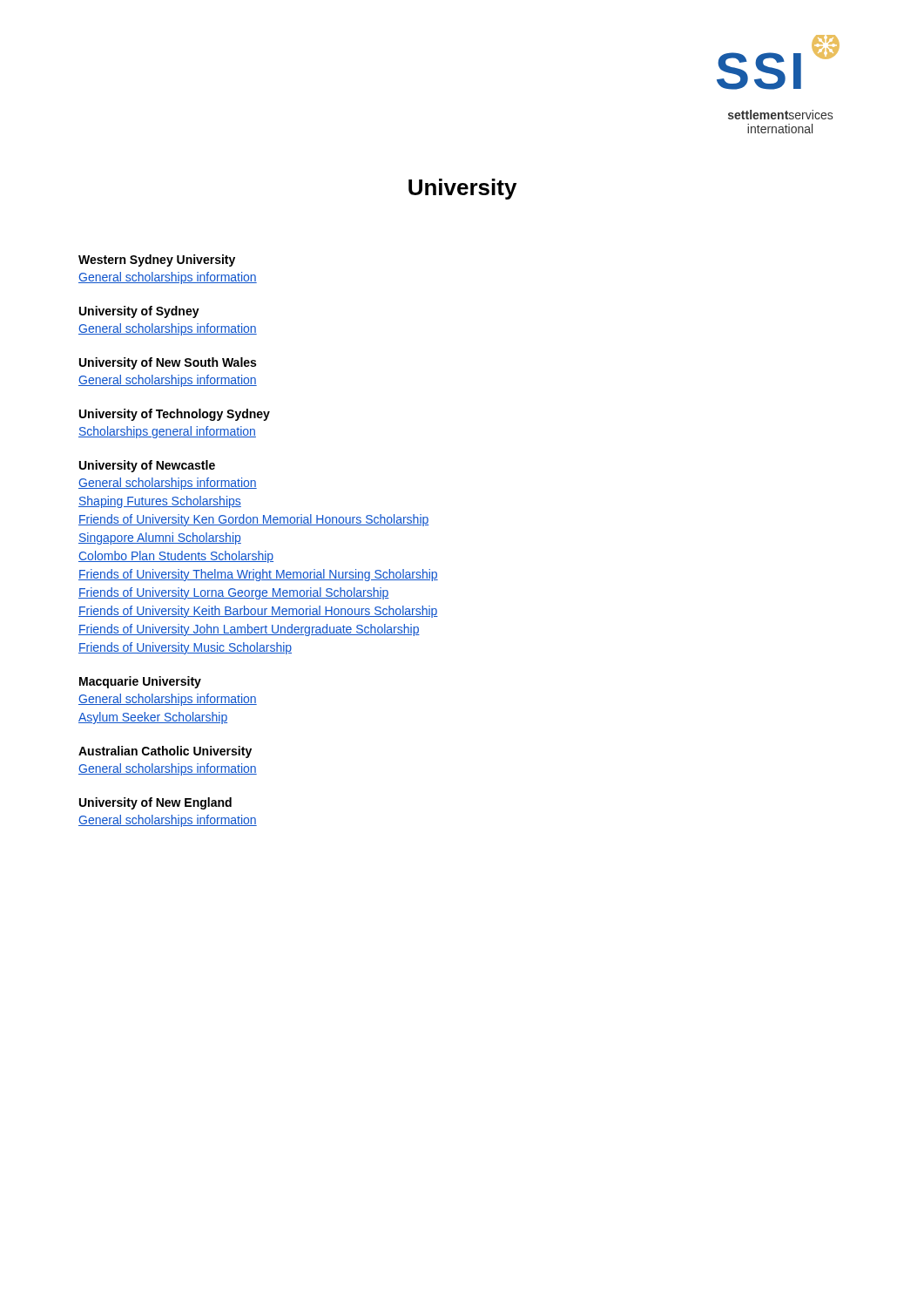Locate the list item with the text "Friends of University John Lambert Undergraduate Scholarship"
The image size is (924, 1307).
(383, 630)
